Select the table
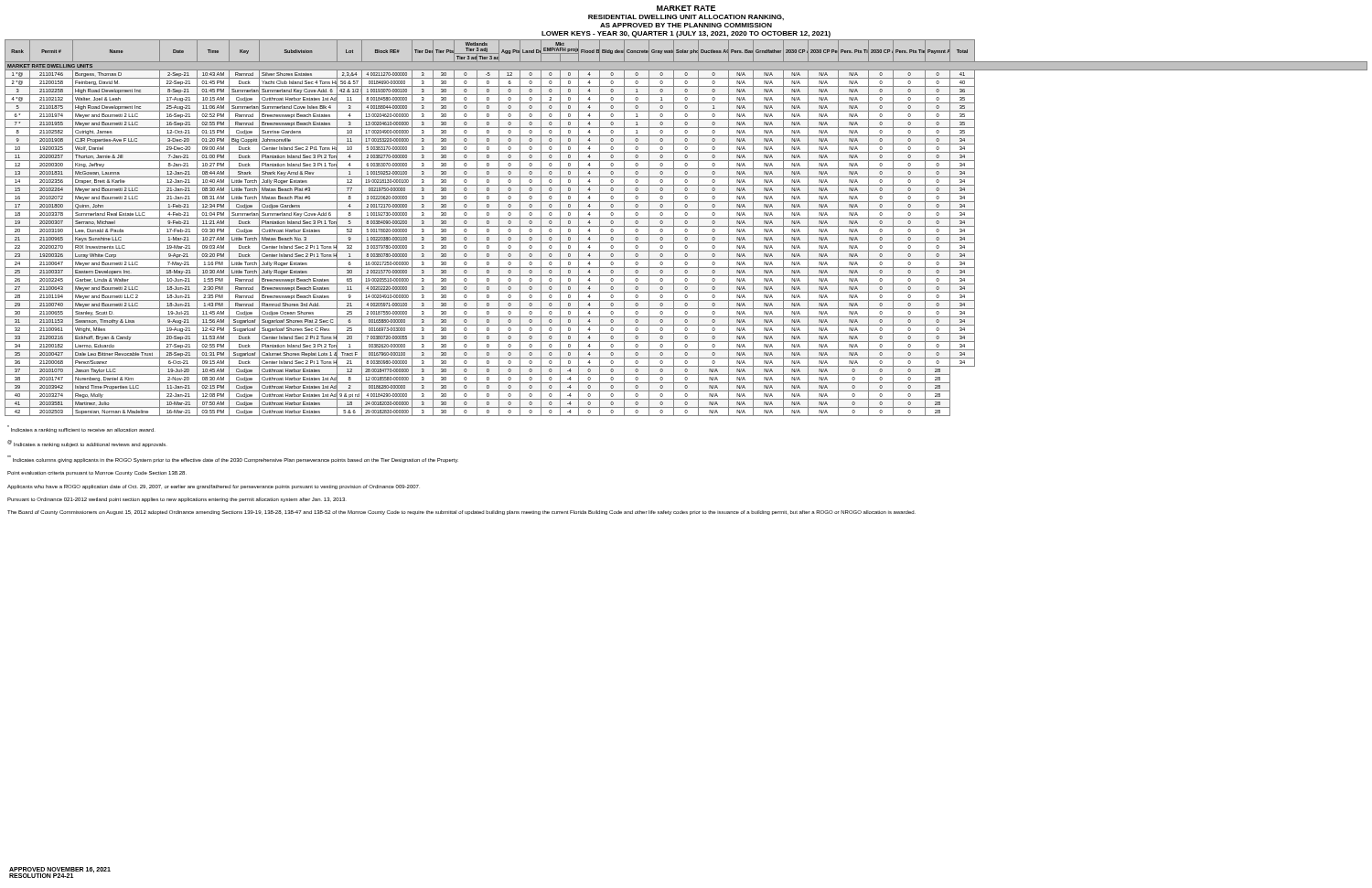Image resolution: width=1372 pixels, height=888 pixels. (x=686, y=228)
